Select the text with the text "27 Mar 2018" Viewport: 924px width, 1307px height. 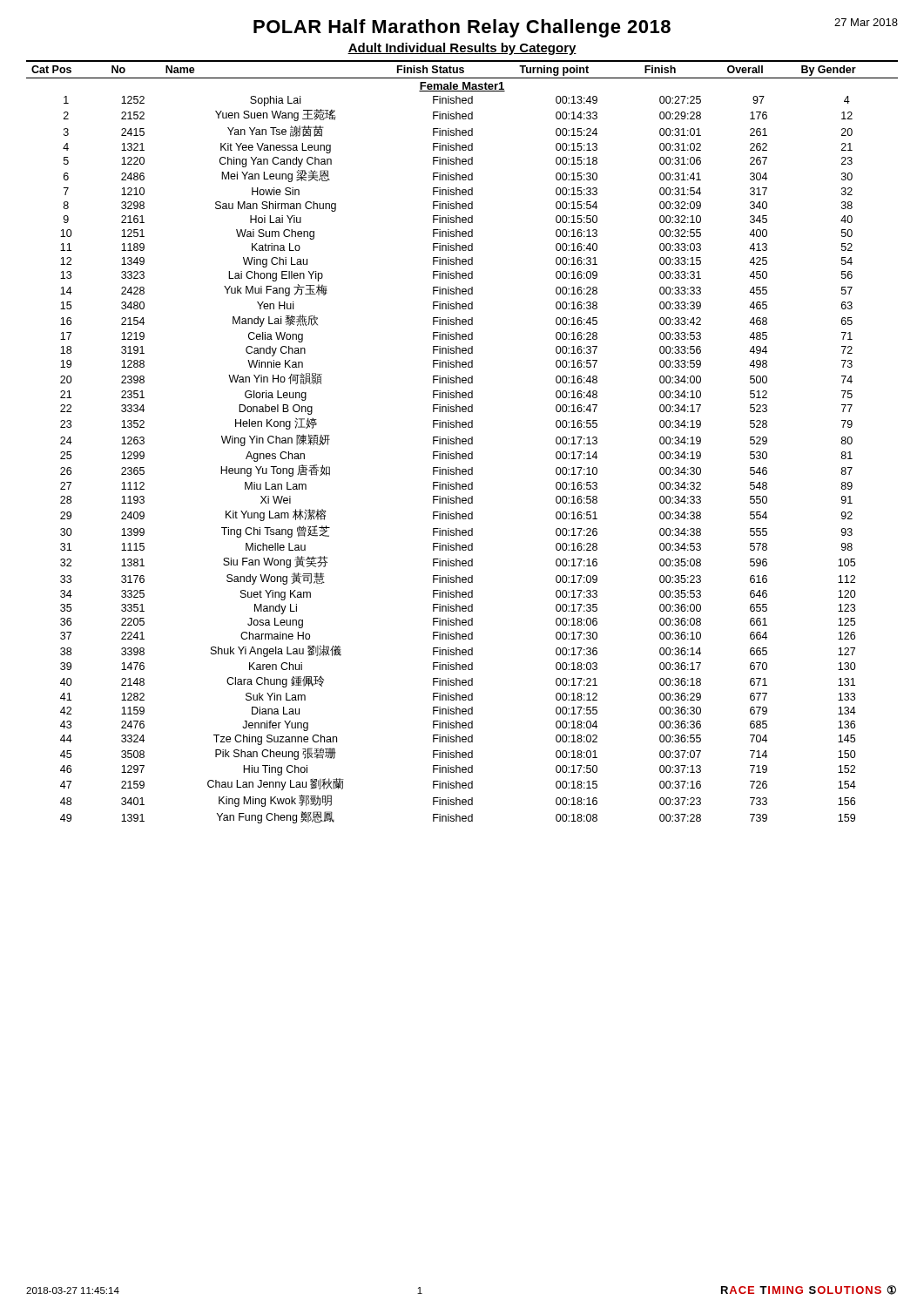866,22
